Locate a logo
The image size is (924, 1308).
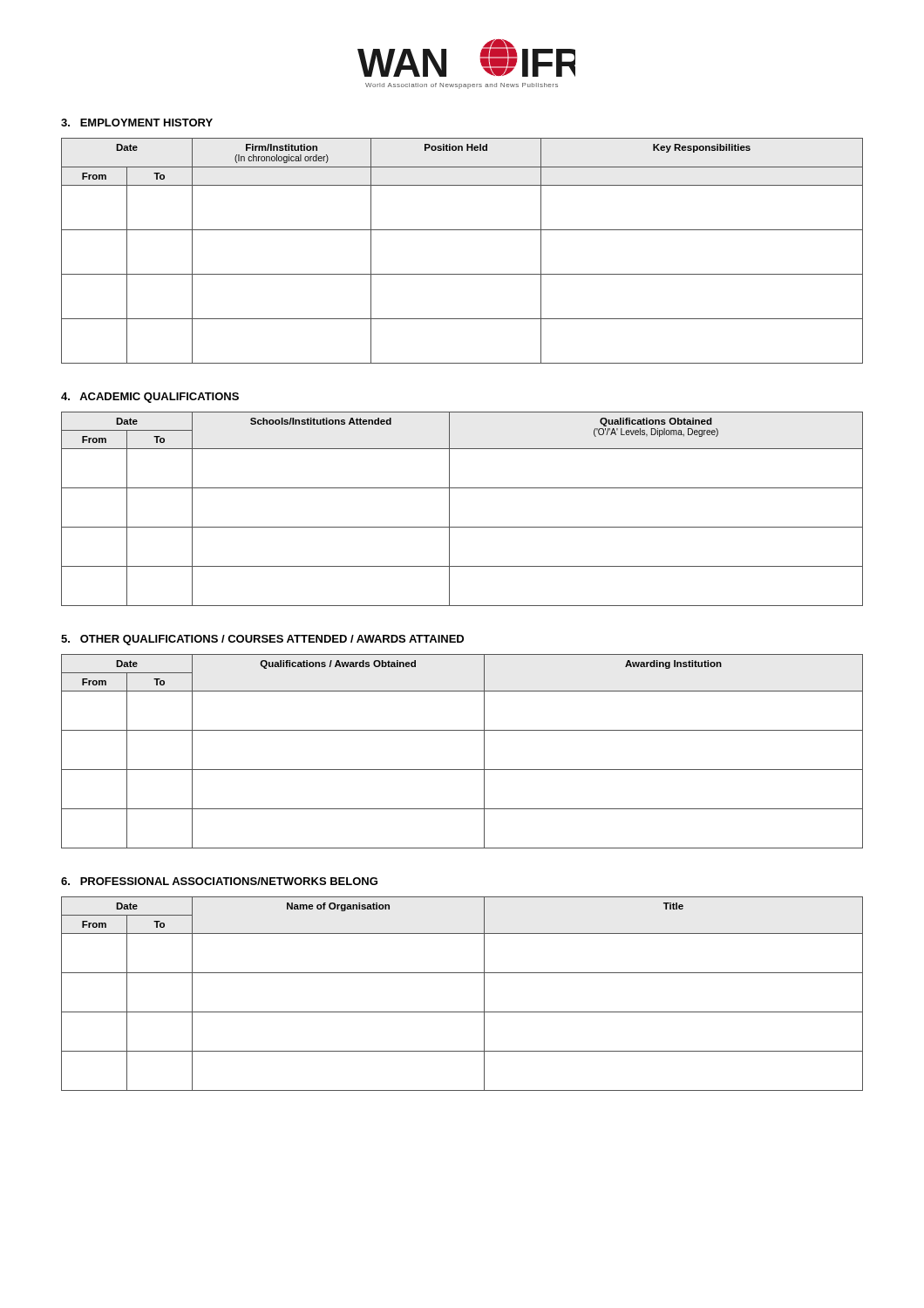pos(462,63)
